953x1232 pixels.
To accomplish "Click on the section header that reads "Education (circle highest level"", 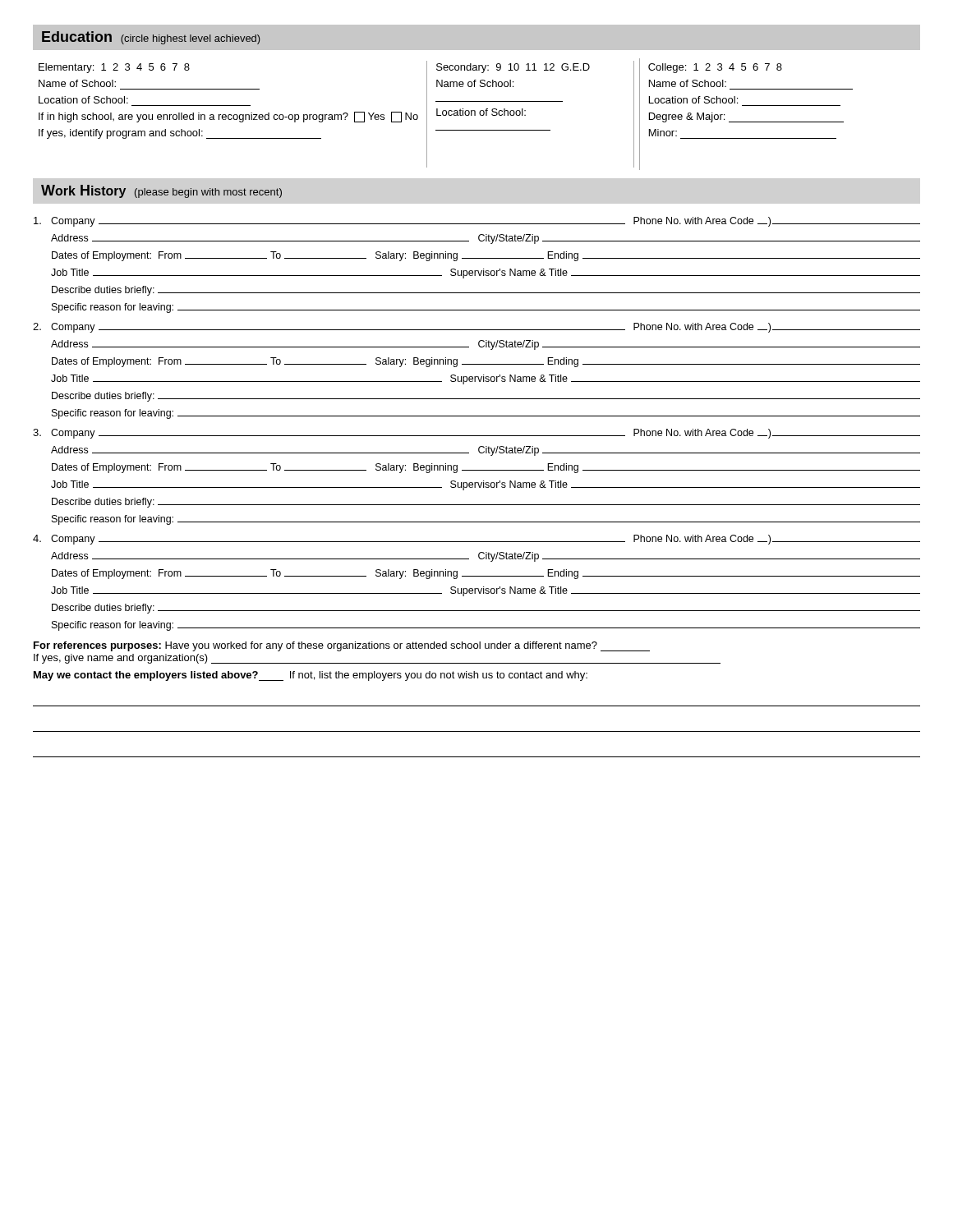I will click(x=151, y=37).
